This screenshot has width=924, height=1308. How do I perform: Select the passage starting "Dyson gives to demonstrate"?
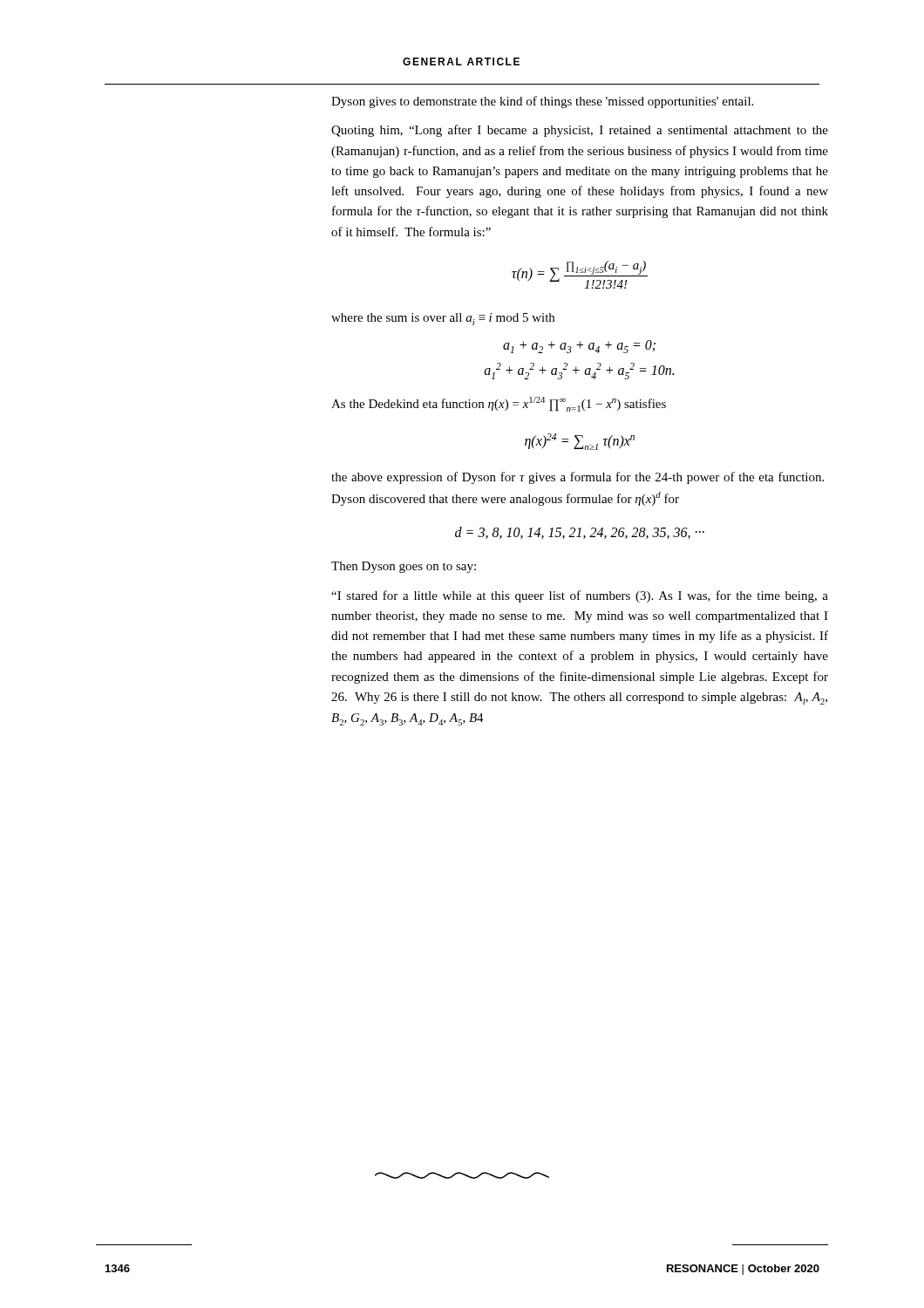(x=543, y=101)
